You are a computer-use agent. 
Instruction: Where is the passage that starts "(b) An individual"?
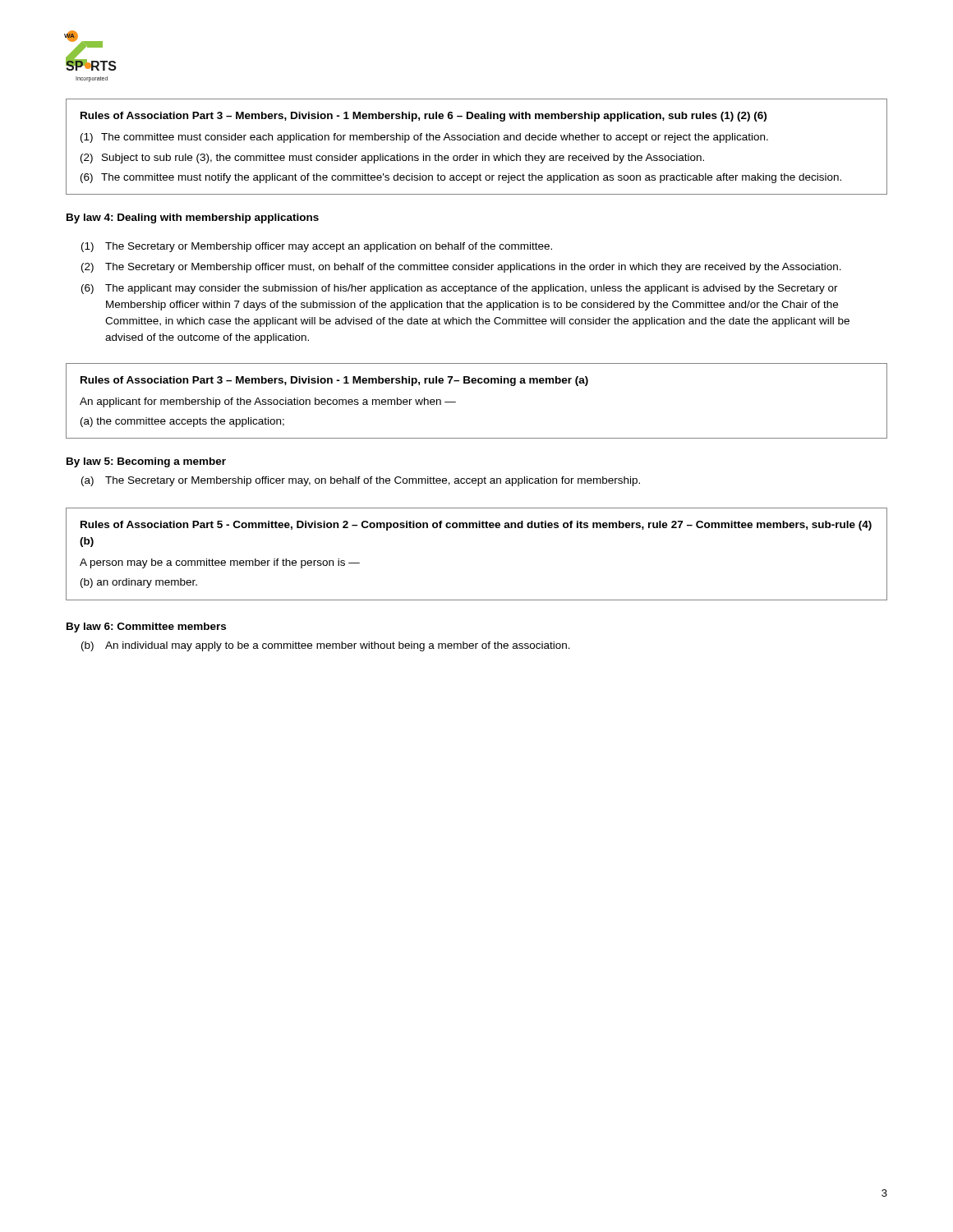tap(326, 645)
